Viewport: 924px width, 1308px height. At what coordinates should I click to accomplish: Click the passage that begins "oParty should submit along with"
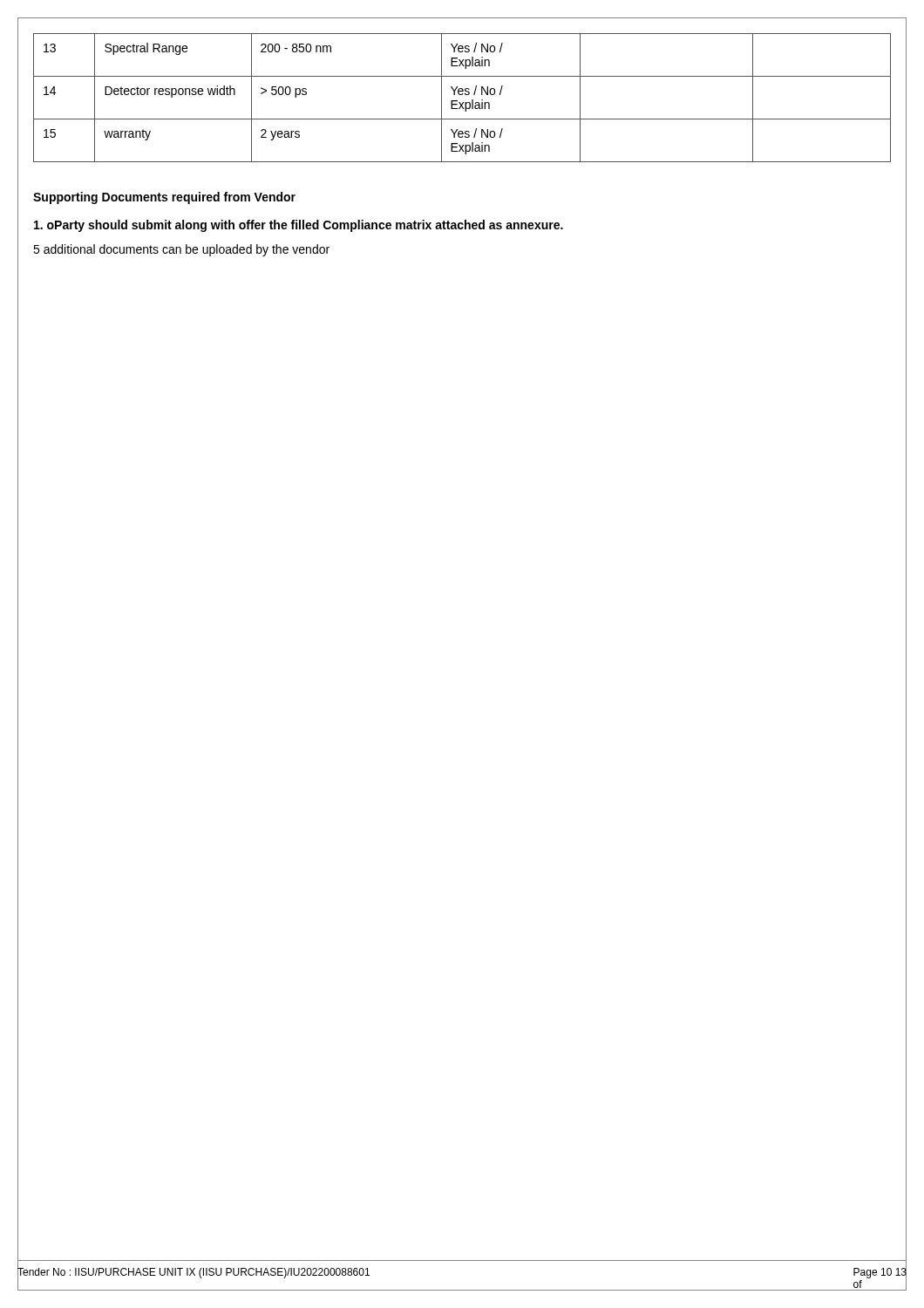click(x=298, y=225)
